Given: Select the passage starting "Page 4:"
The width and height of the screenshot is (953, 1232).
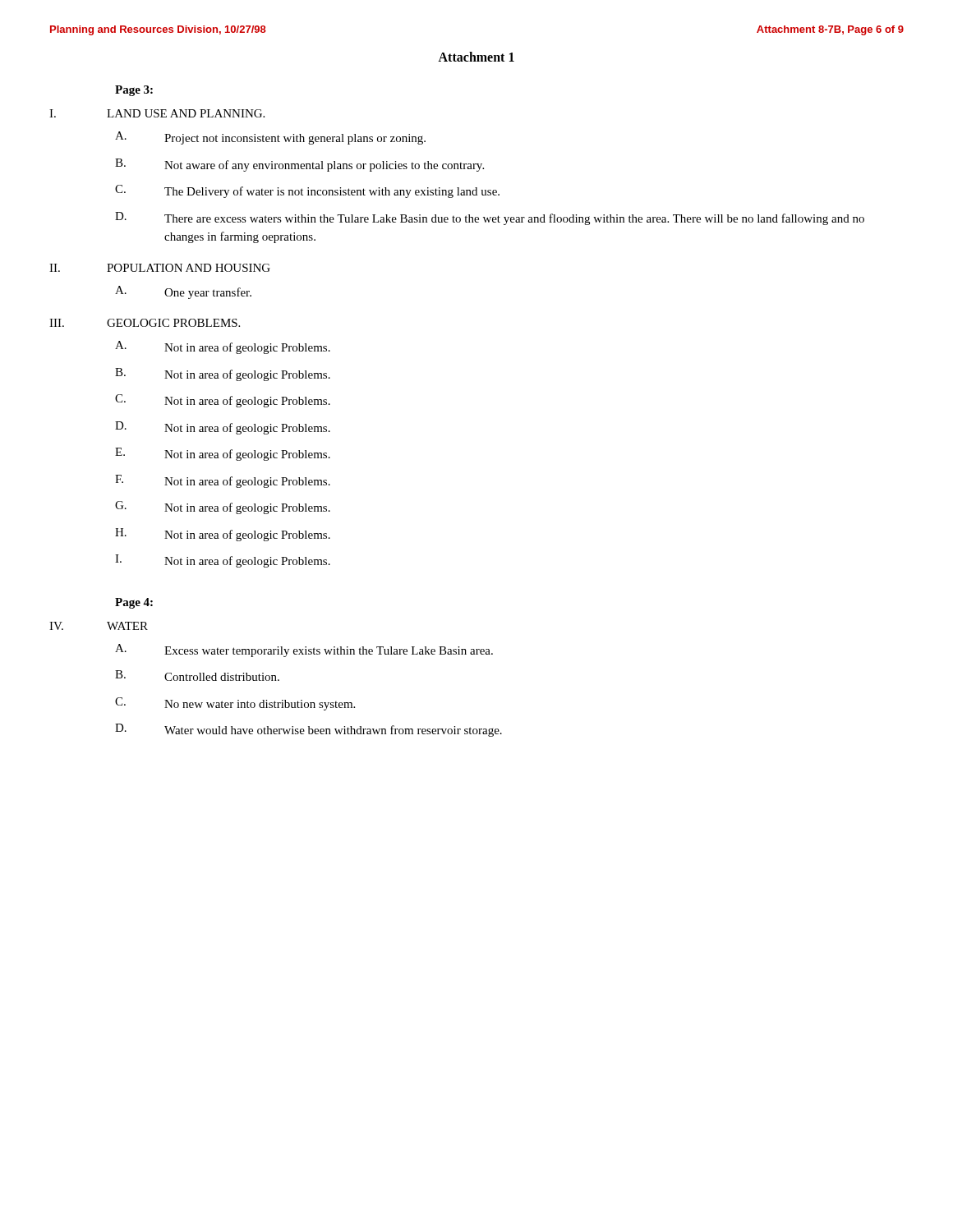Looking at the screenshot, I should (x=134, y=602).
